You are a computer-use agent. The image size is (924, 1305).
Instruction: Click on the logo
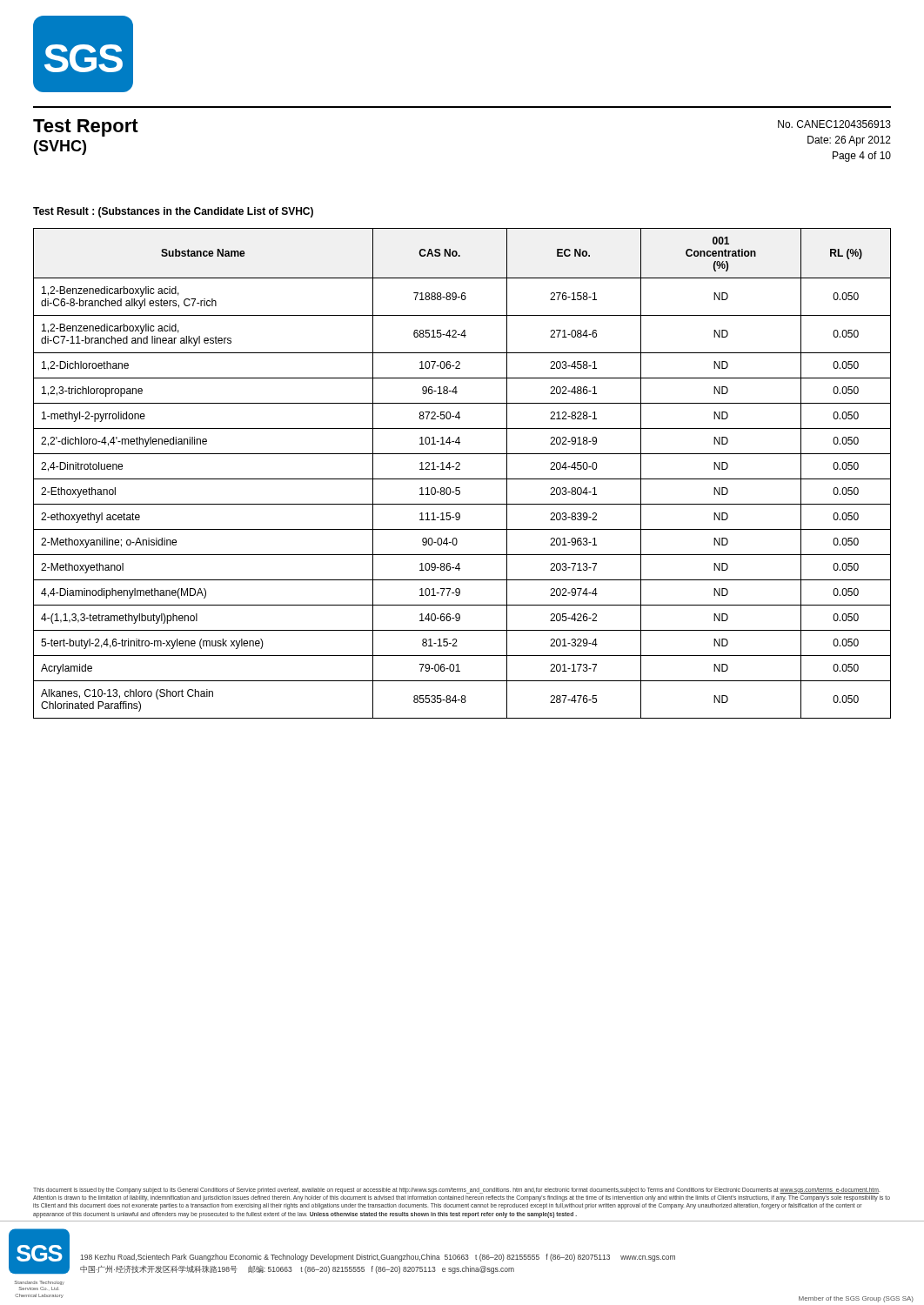tap(83, 57)
